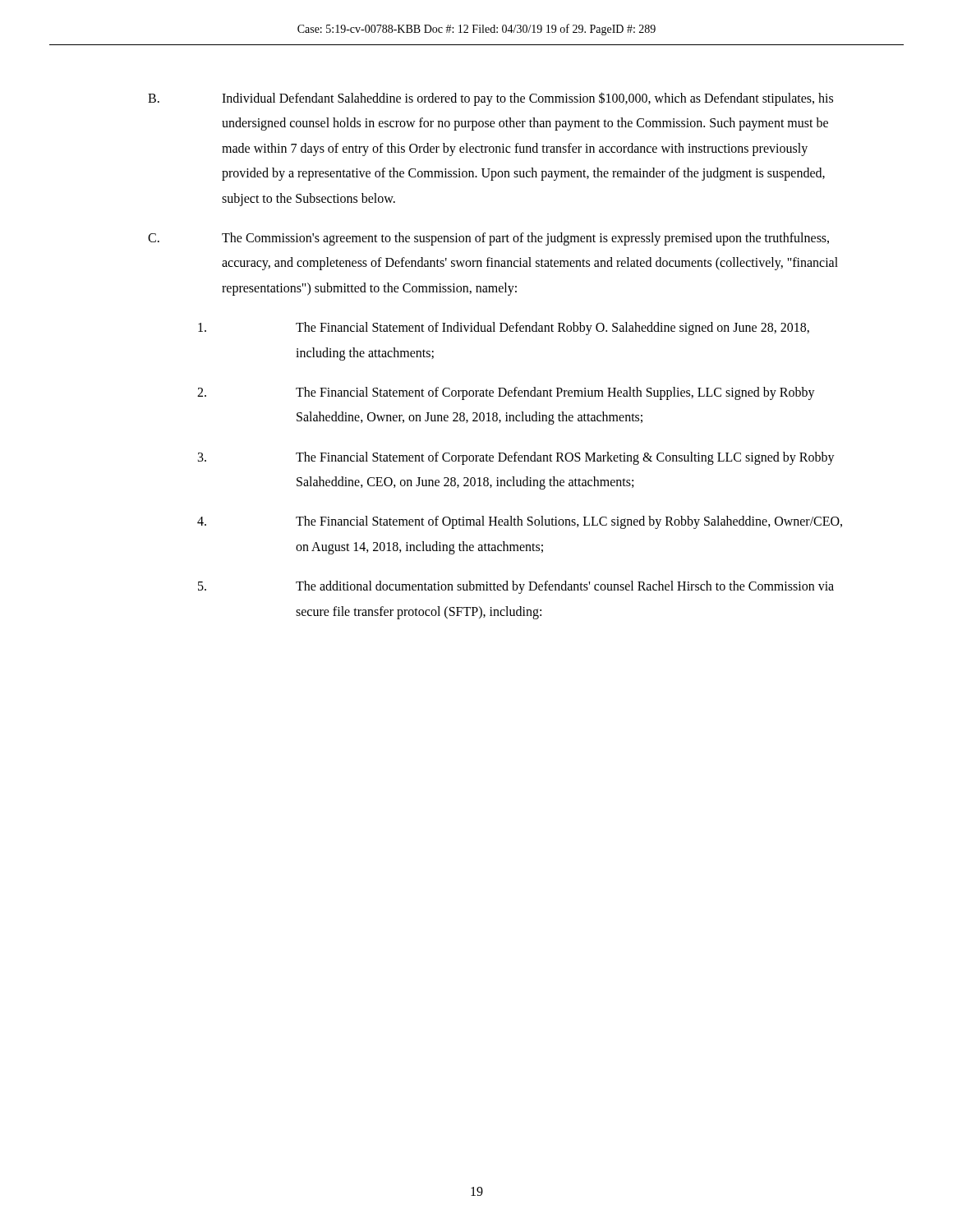Find the block on this page that starts "C. The Commission's agreement to the suspension of"
This screenshot has width=953, height=1232.
[476, 263]
